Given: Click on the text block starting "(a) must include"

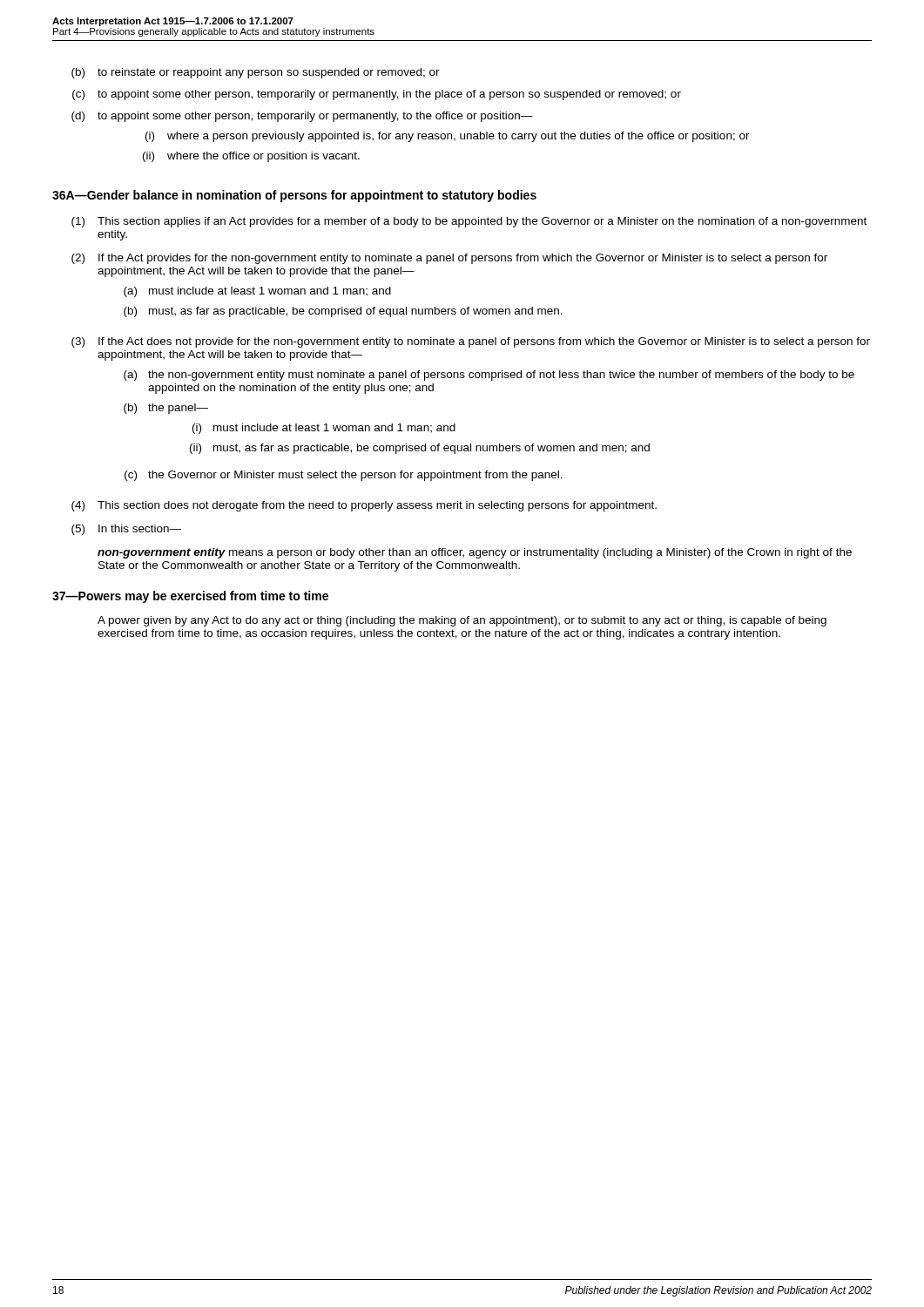Looking at the screenshot, I should pos(257,292).
